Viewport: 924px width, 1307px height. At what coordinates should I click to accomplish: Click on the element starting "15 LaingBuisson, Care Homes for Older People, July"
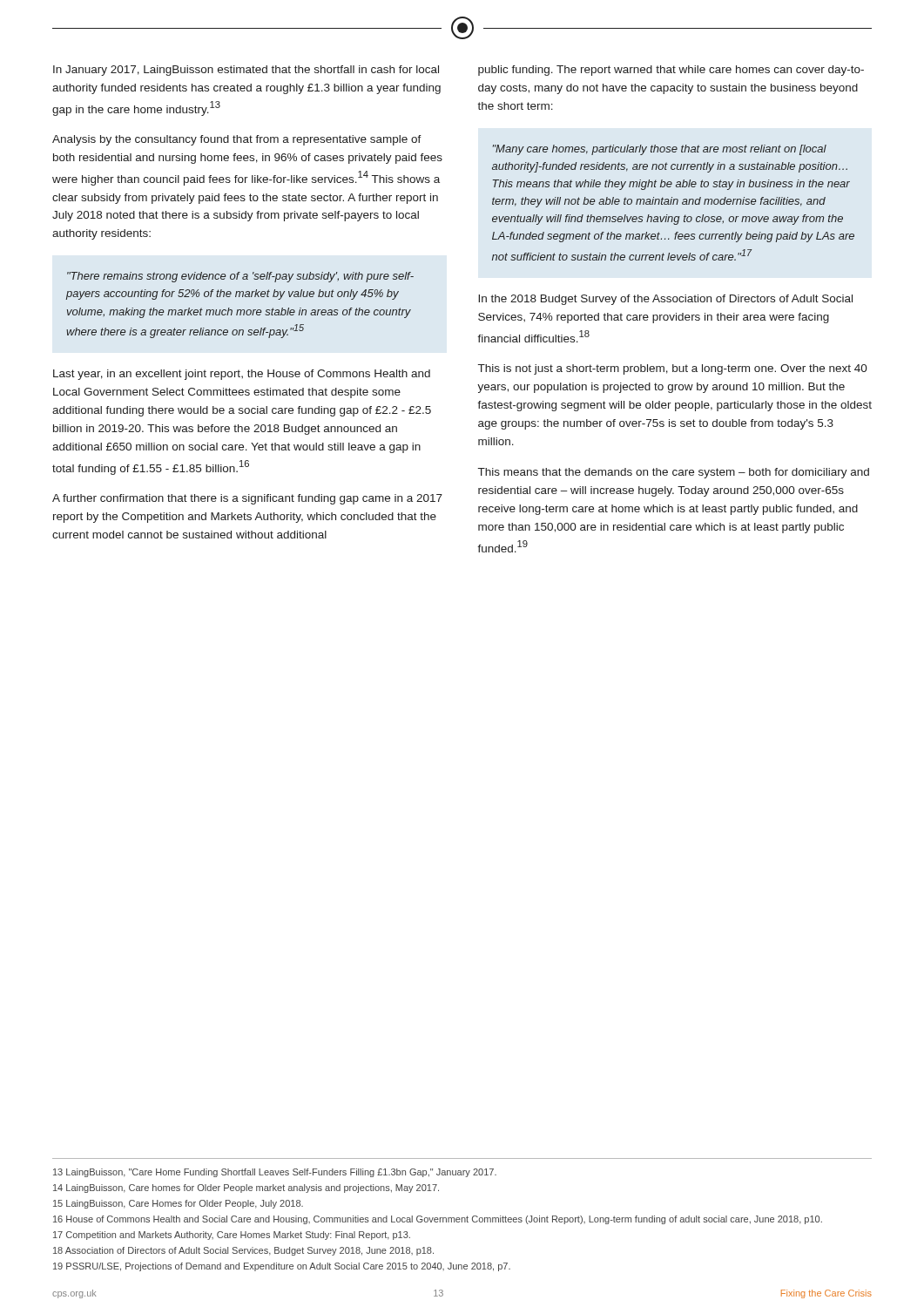coord(178,1204)
